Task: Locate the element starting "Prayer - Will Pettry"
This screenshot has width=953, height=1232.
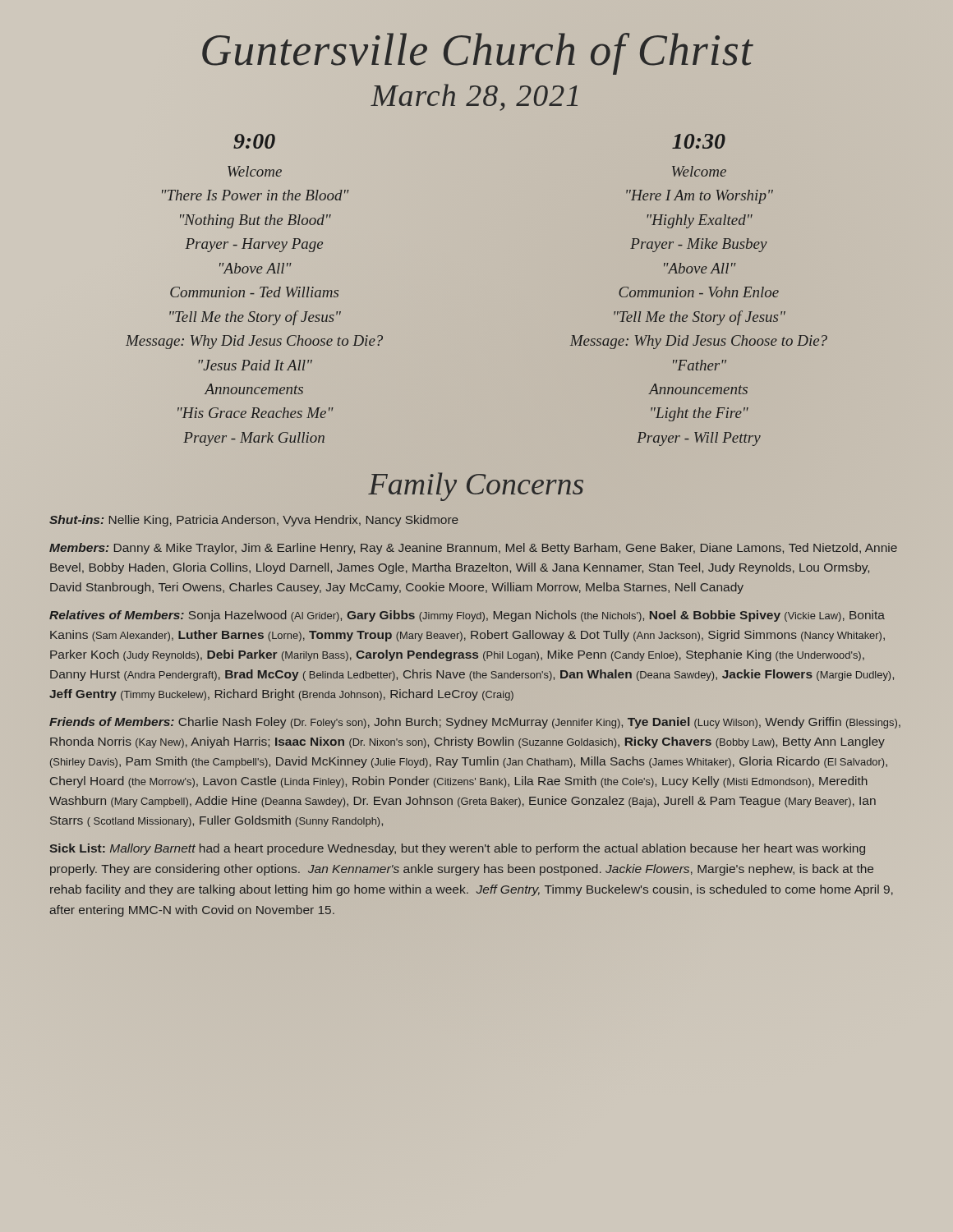Action: pyautogui.click(x=699, y=437)
